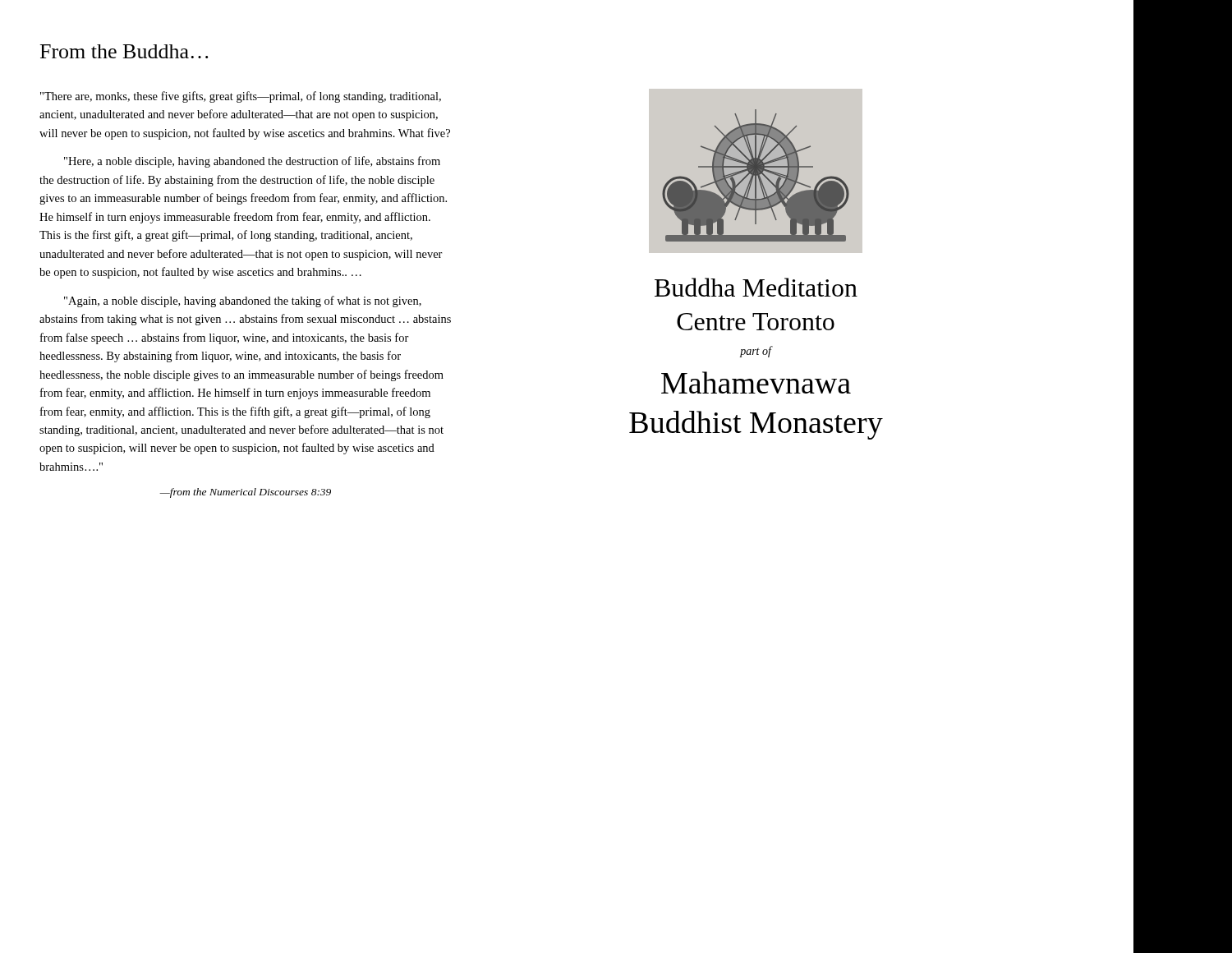Click on the title containing "Buddha Meditation Centre Toronto"
Image resolution: width=1232 pixels, height=953 pixels.
coord(756,305)
